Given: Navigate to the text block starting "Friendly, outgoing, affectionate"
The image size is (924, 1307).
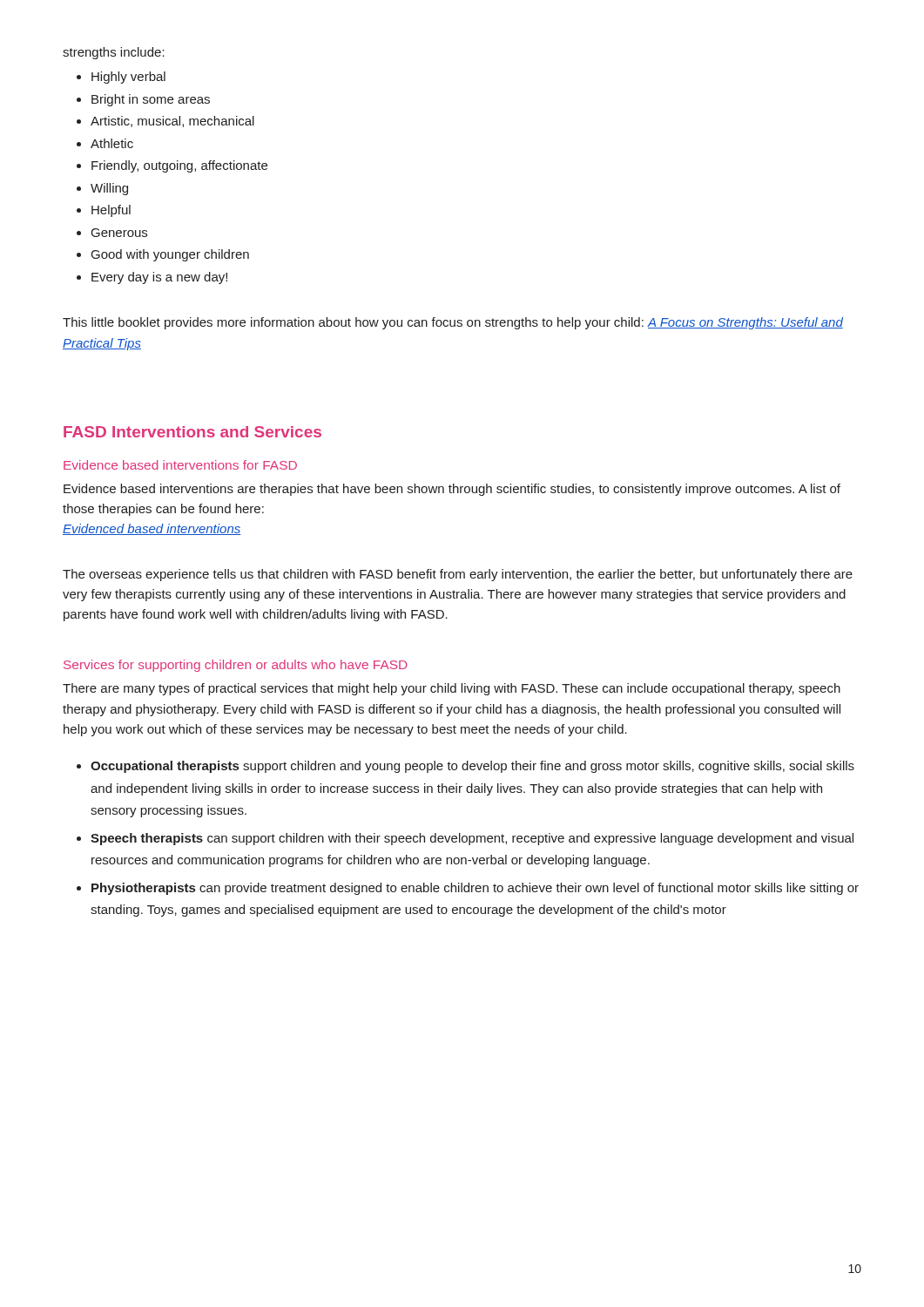Looking at the screenshot, I should point(179,166).
